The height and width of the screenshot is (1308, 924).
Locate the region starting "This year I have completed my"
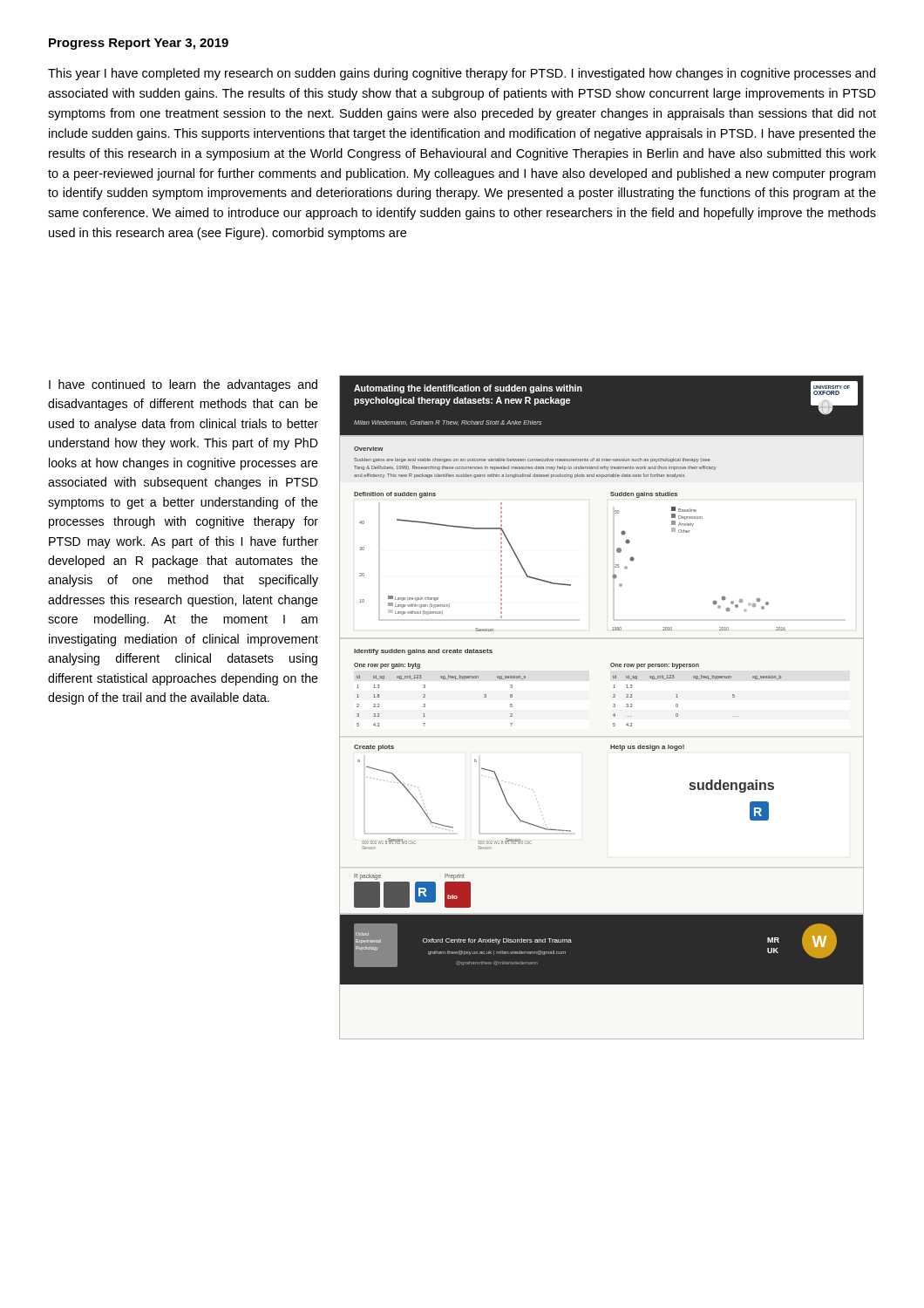pos(462,153)
